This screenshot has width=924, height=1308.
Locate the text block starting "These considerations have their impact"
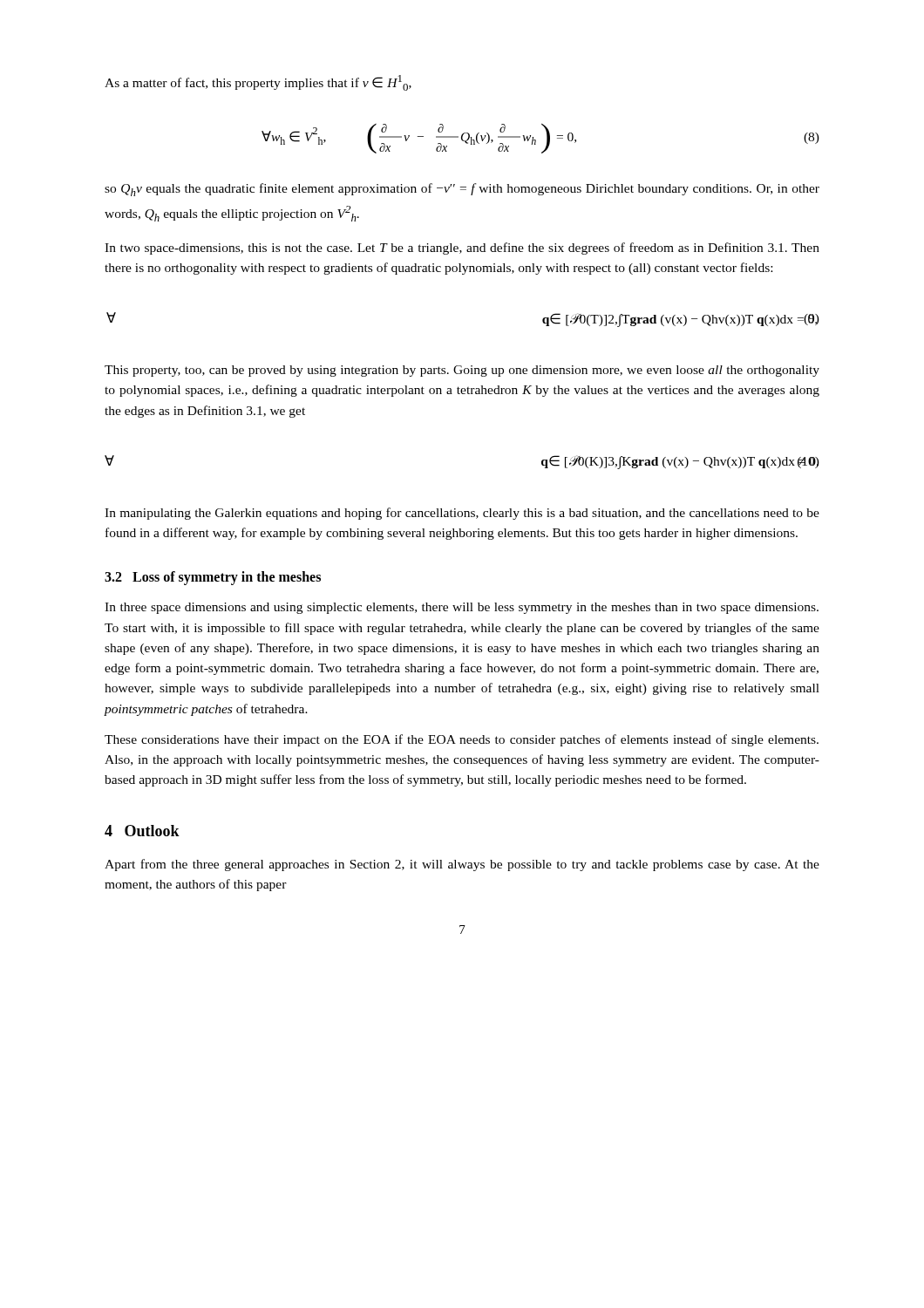pyautogui.click(x=462, y=759)
